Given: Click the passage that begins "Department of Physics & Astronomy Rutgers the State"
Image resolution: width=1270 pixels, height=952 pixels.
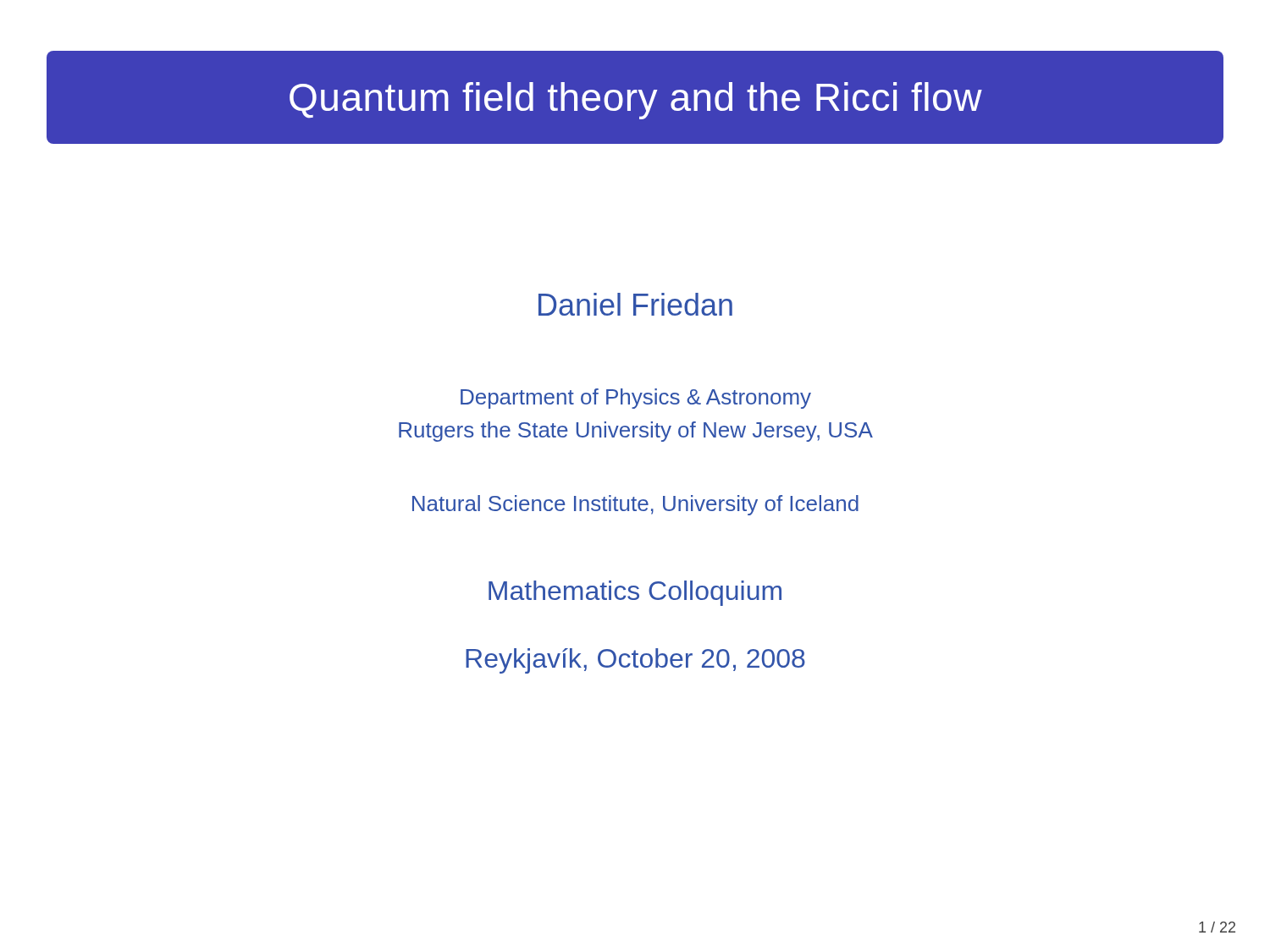Looking at the screenshot, I should coord(635,414).
